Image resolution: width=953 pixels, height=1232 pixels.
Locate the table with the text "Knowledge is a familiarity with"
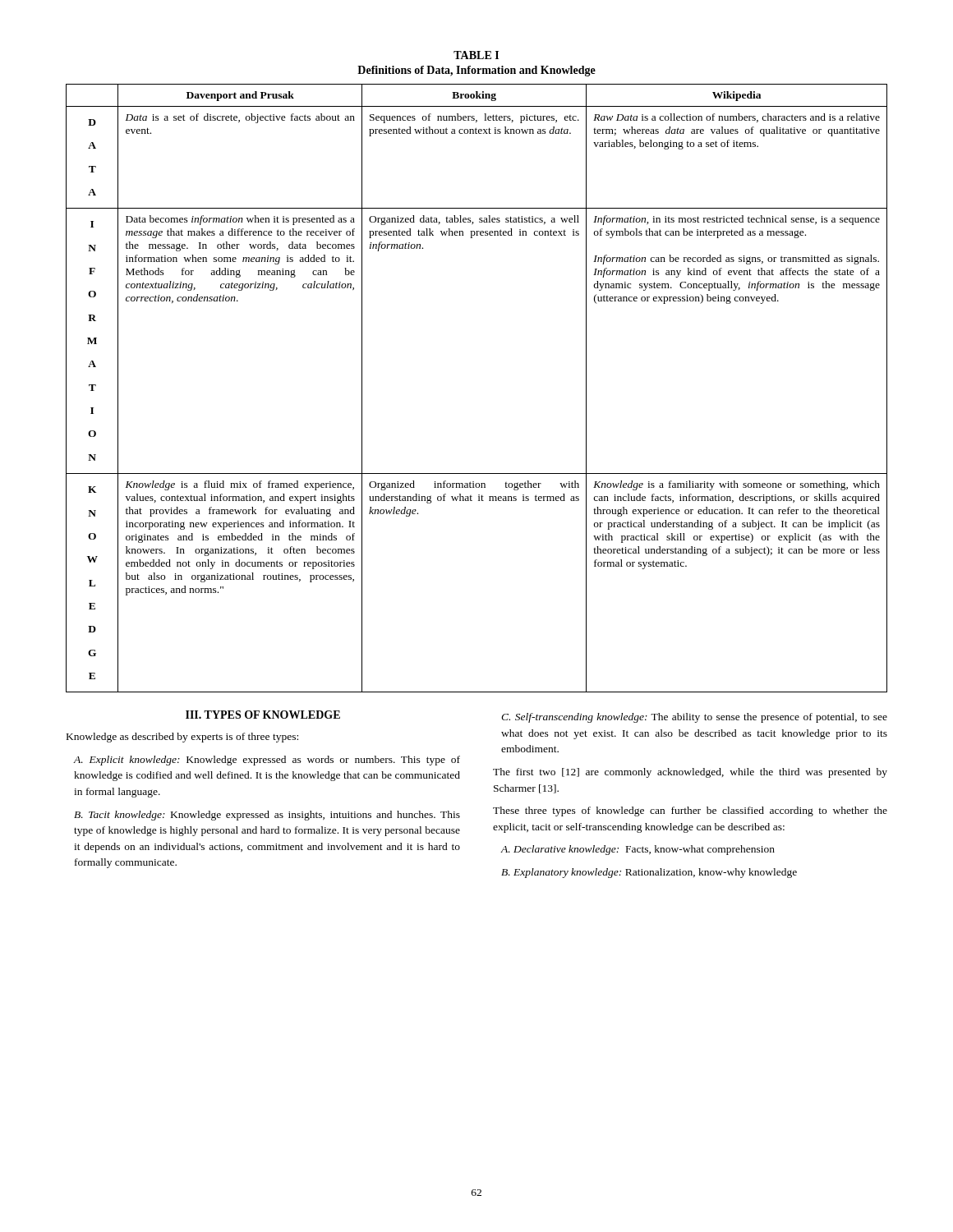tap(476, 388)
